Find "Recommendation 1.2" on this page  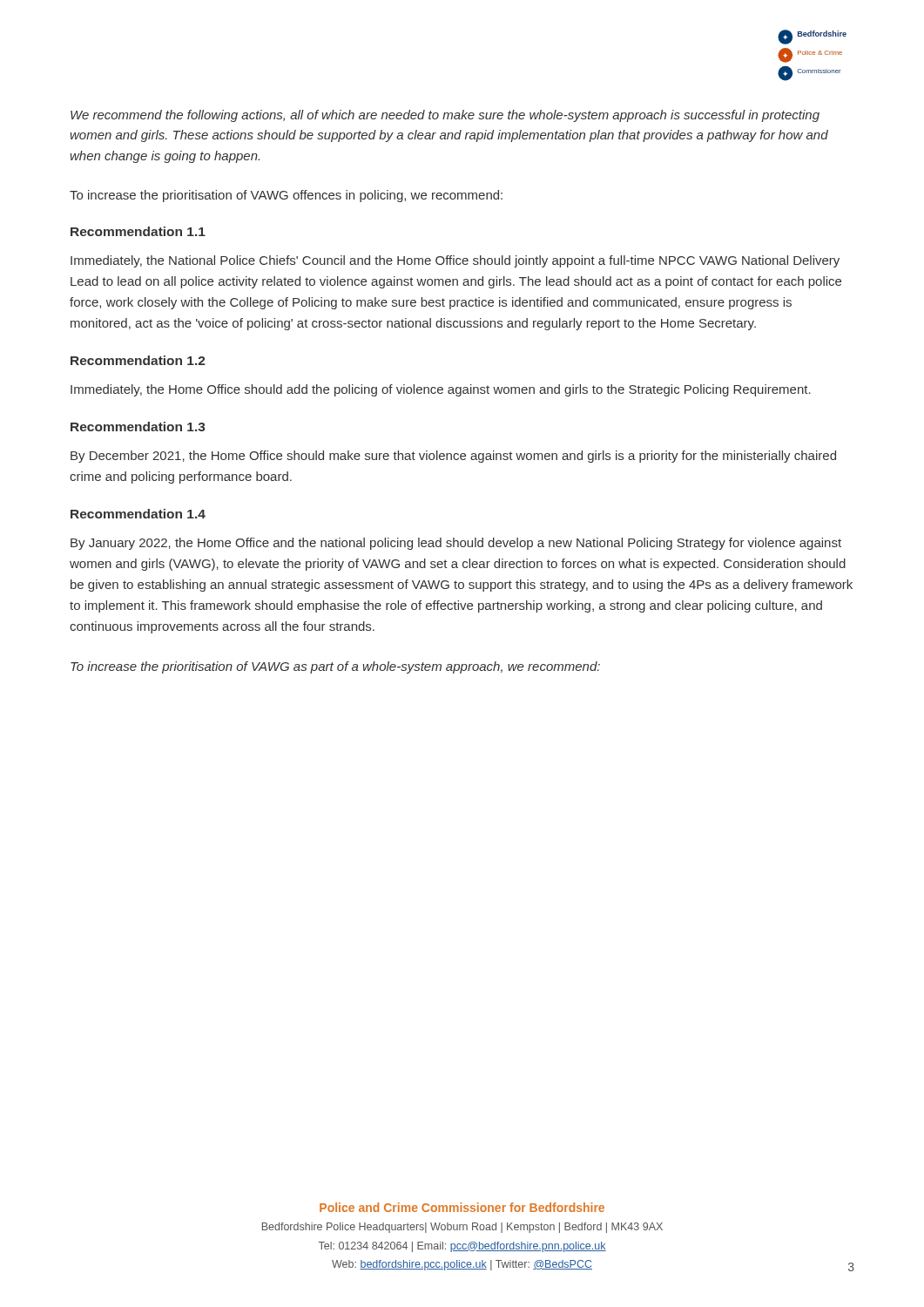pyautogui.click(x=138, y=360)
